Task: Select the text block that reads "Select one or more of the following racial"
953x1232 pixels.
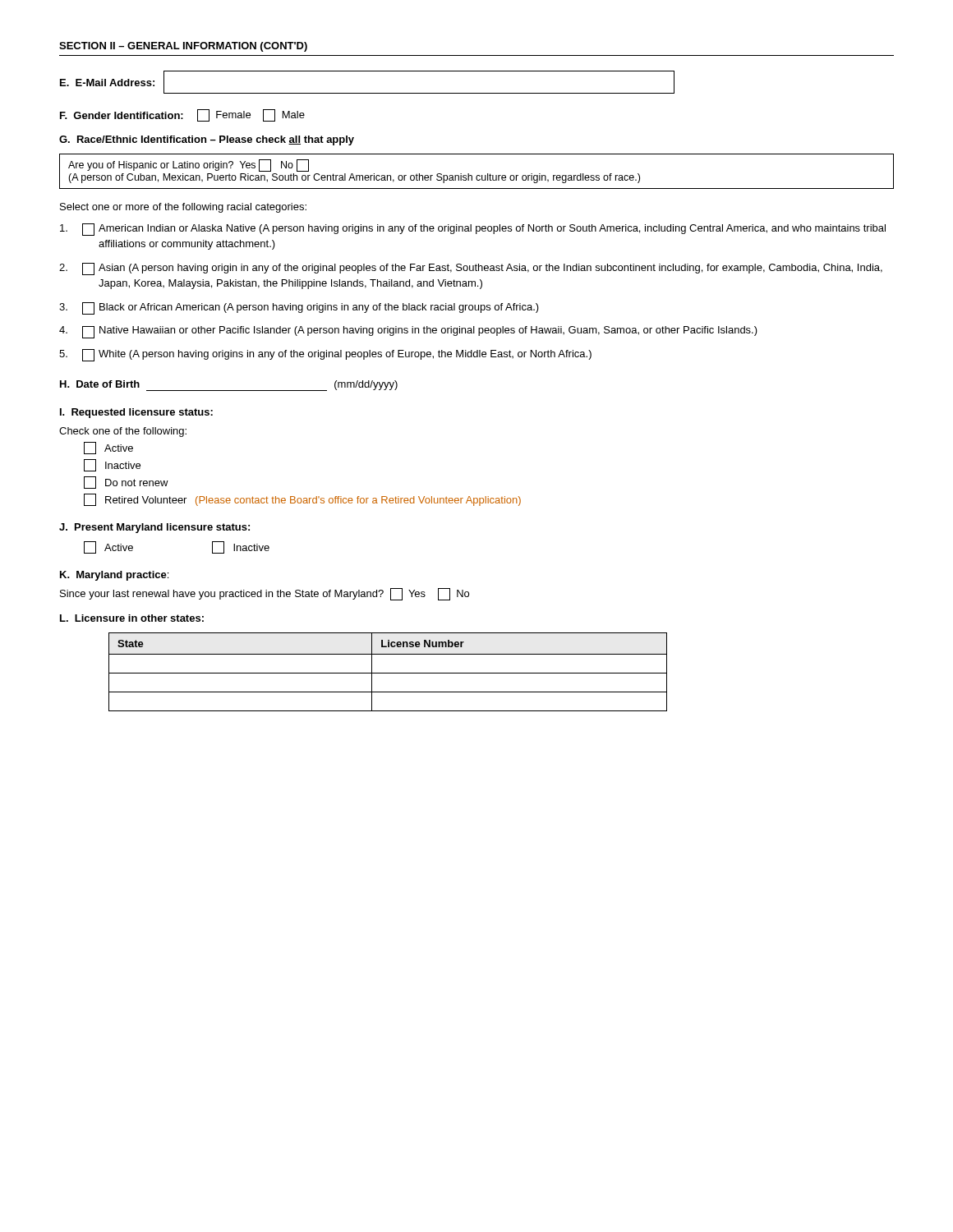Action: (183, 207)
